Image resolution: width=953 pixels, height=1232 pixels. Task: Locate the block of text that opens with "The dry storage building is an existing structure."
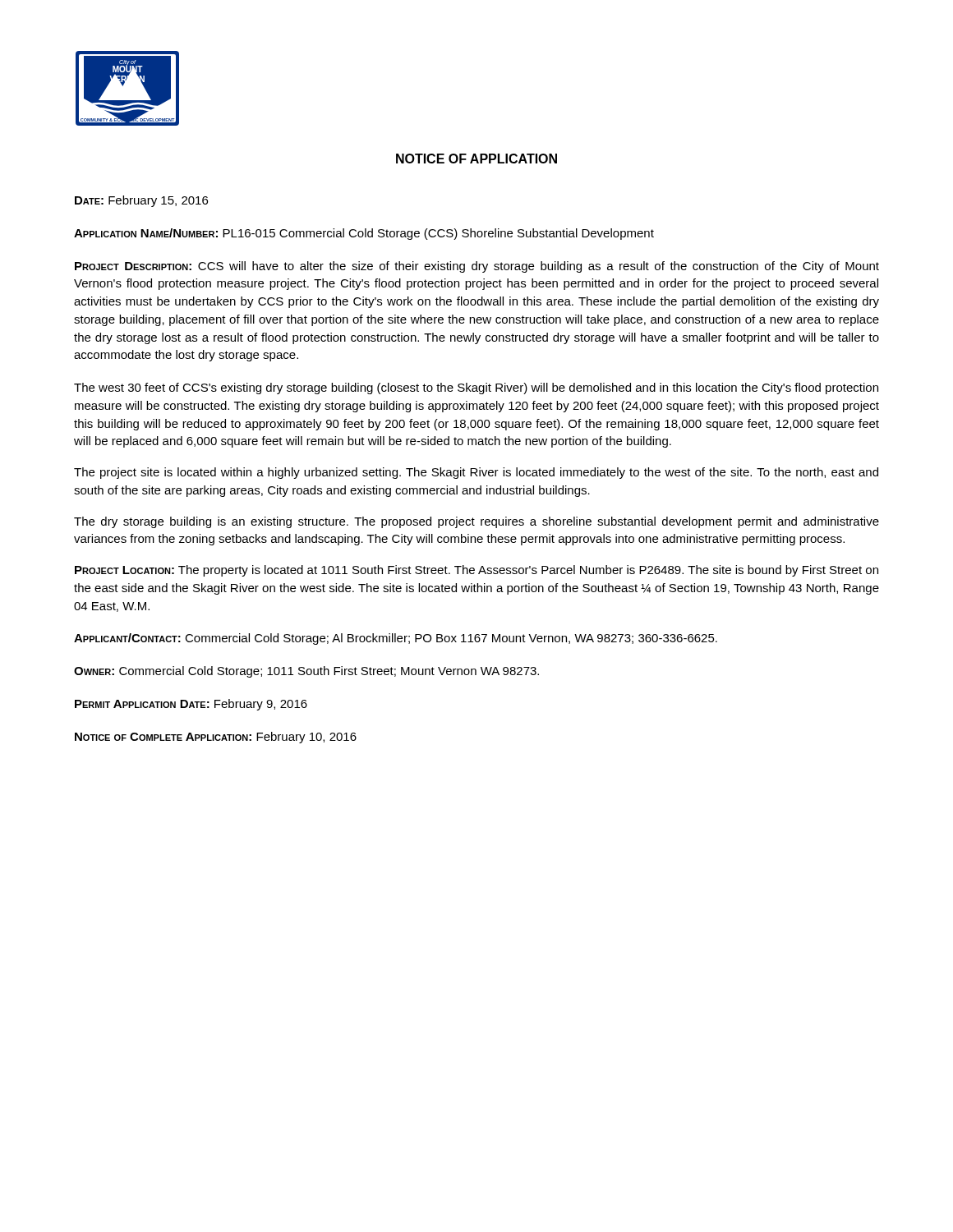(476, 530)
